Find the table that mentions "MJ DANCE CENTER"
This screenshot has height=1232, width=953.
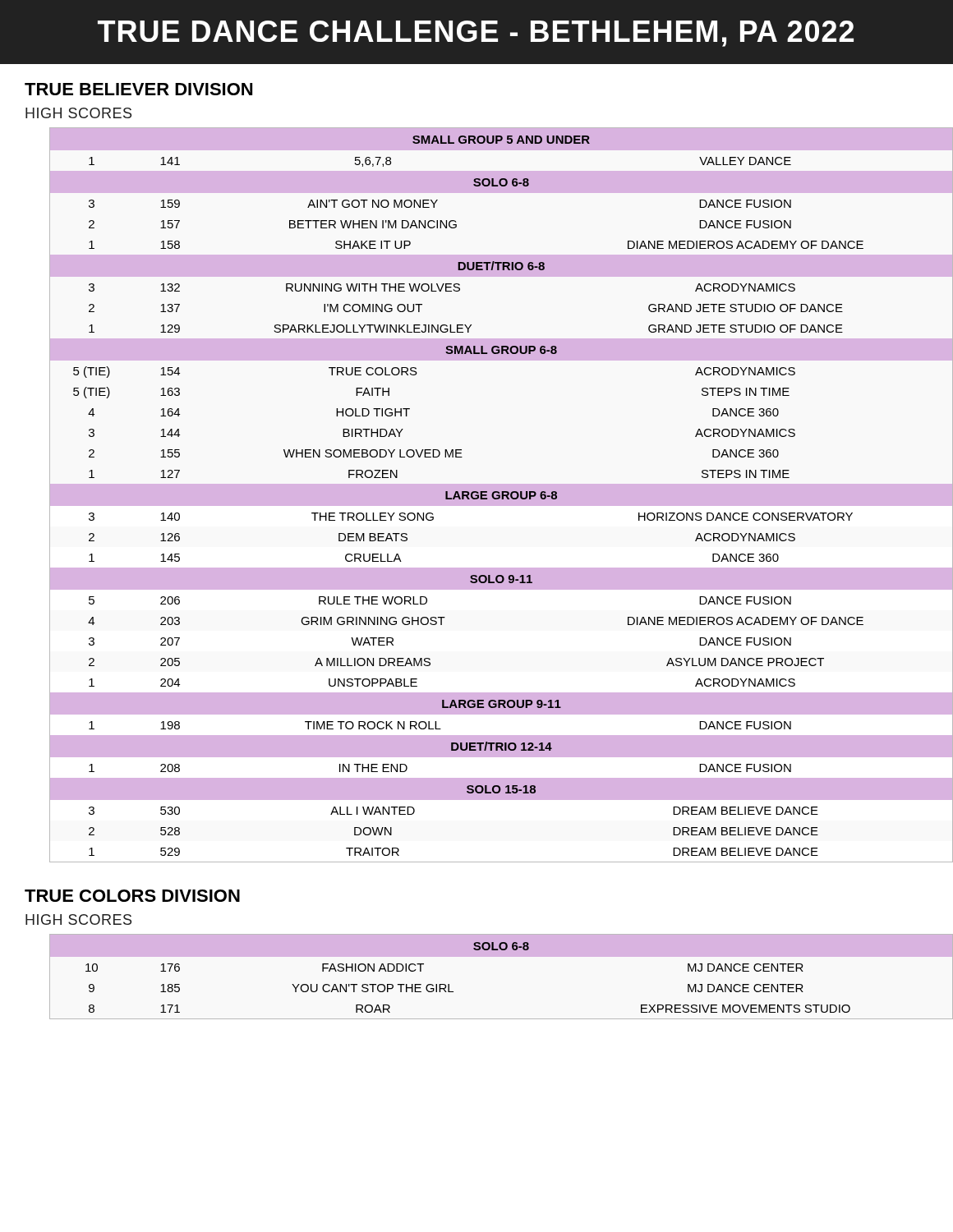point(476,977)
